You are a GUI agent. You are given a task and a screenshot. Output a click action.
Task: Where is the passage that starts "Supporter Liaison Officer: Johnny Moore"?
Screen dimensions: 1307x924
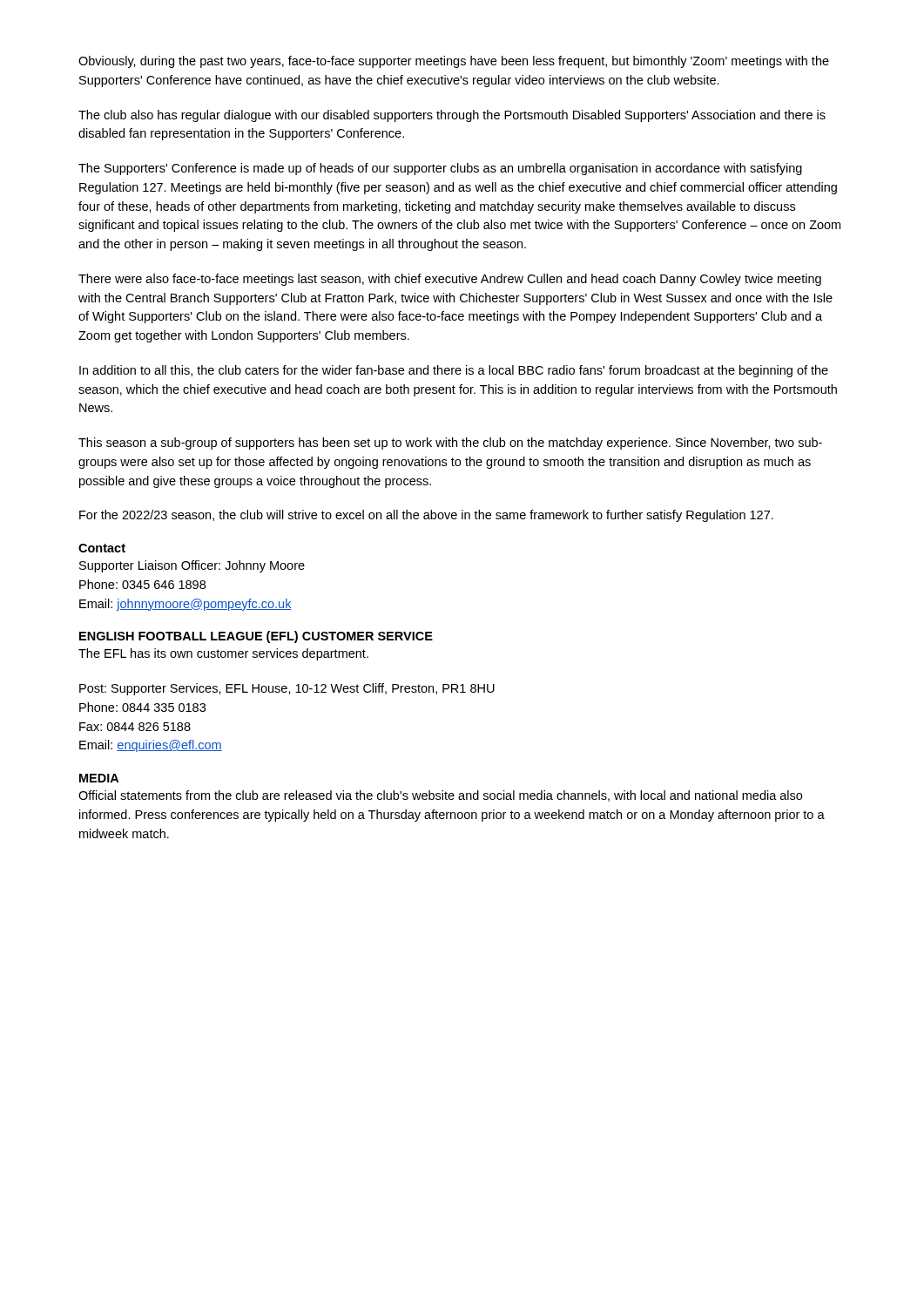192,584
